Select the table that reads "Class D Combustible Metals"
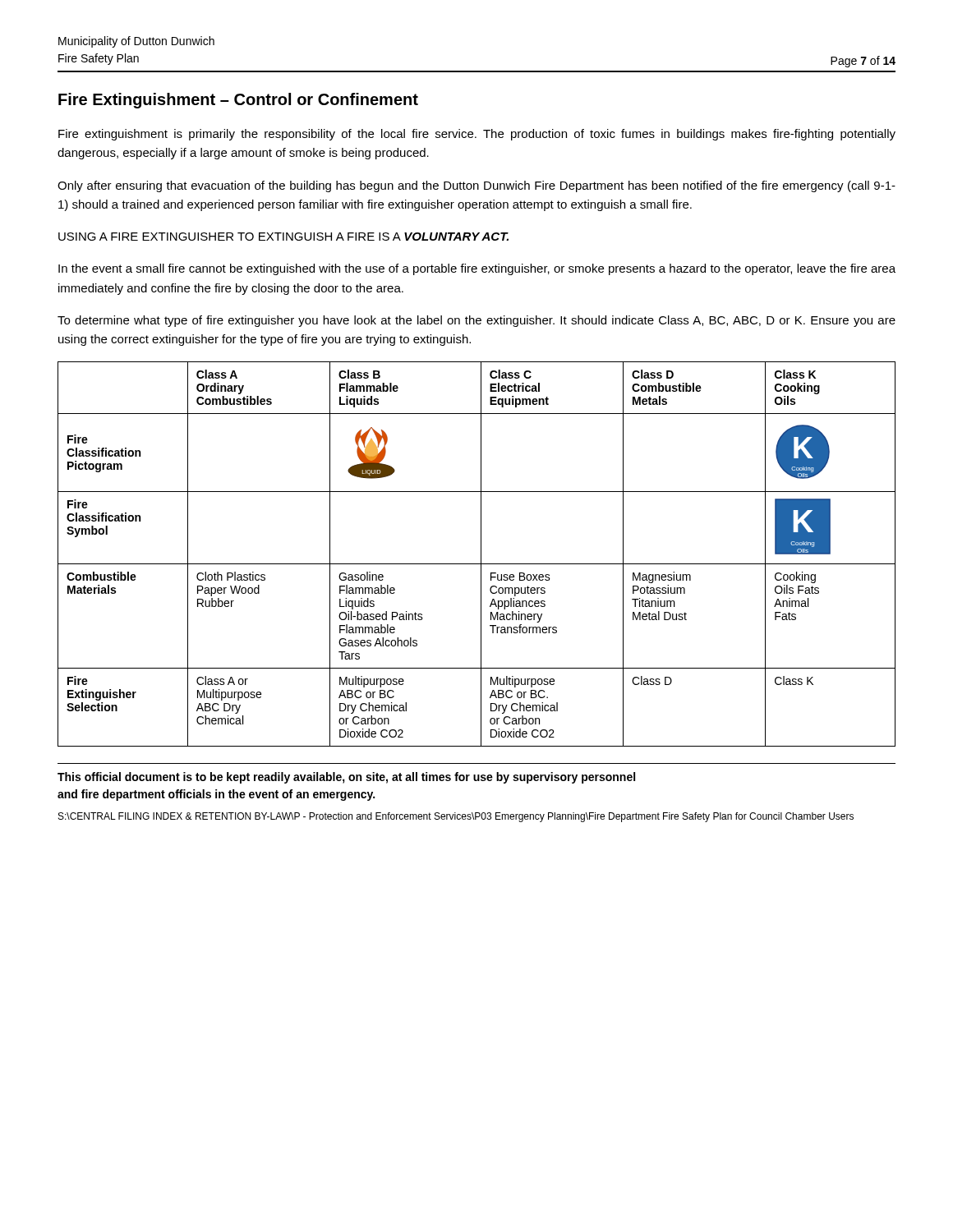Viewport: 953px width, 1232px height. 476,554
